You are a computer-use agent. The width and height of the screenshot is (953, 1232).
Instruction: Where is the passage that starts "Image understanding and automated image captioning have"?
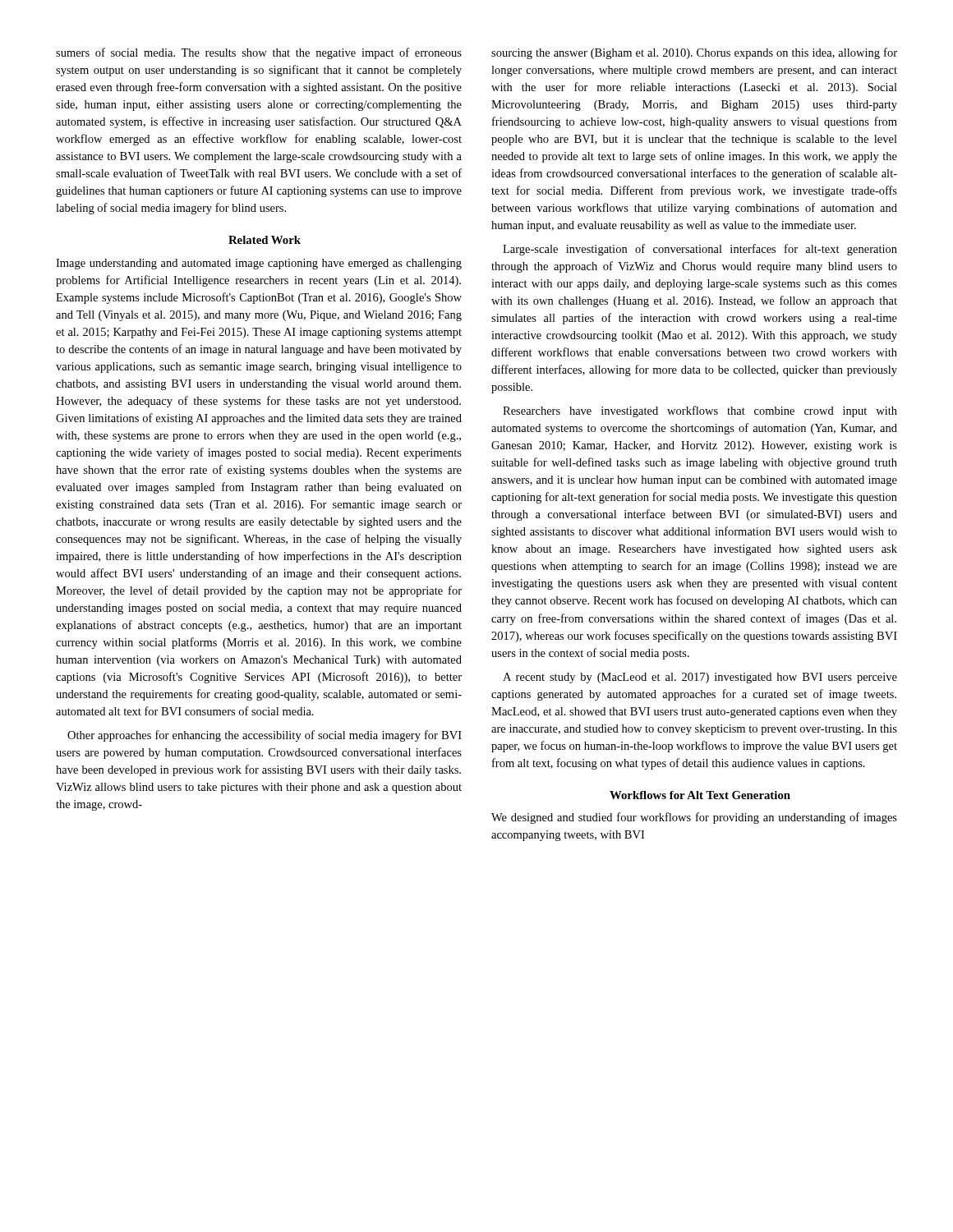(259, 534)
